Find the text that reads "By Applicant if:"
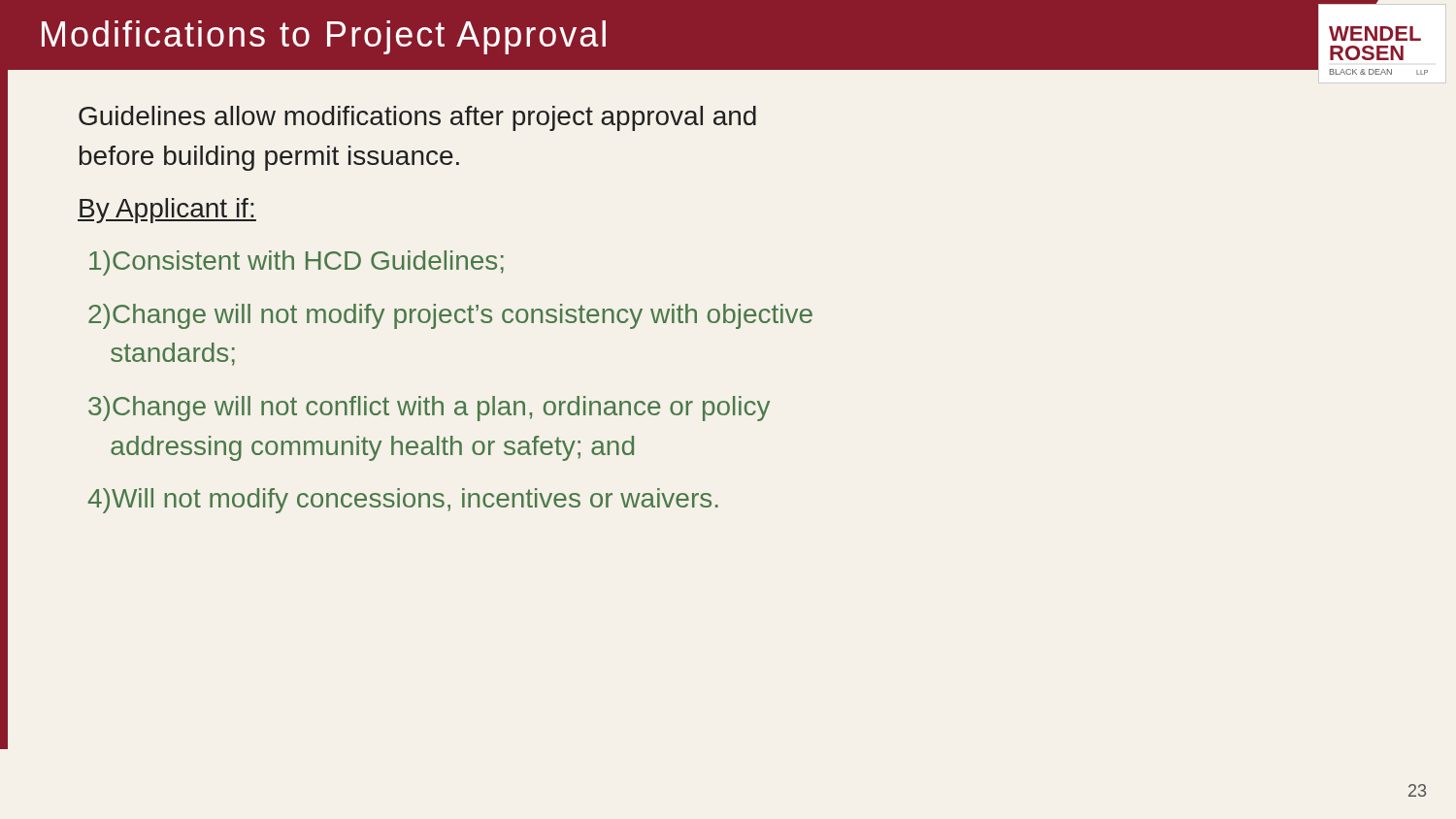The height and width of the screenshot is (819, 1456). (167, 208)
